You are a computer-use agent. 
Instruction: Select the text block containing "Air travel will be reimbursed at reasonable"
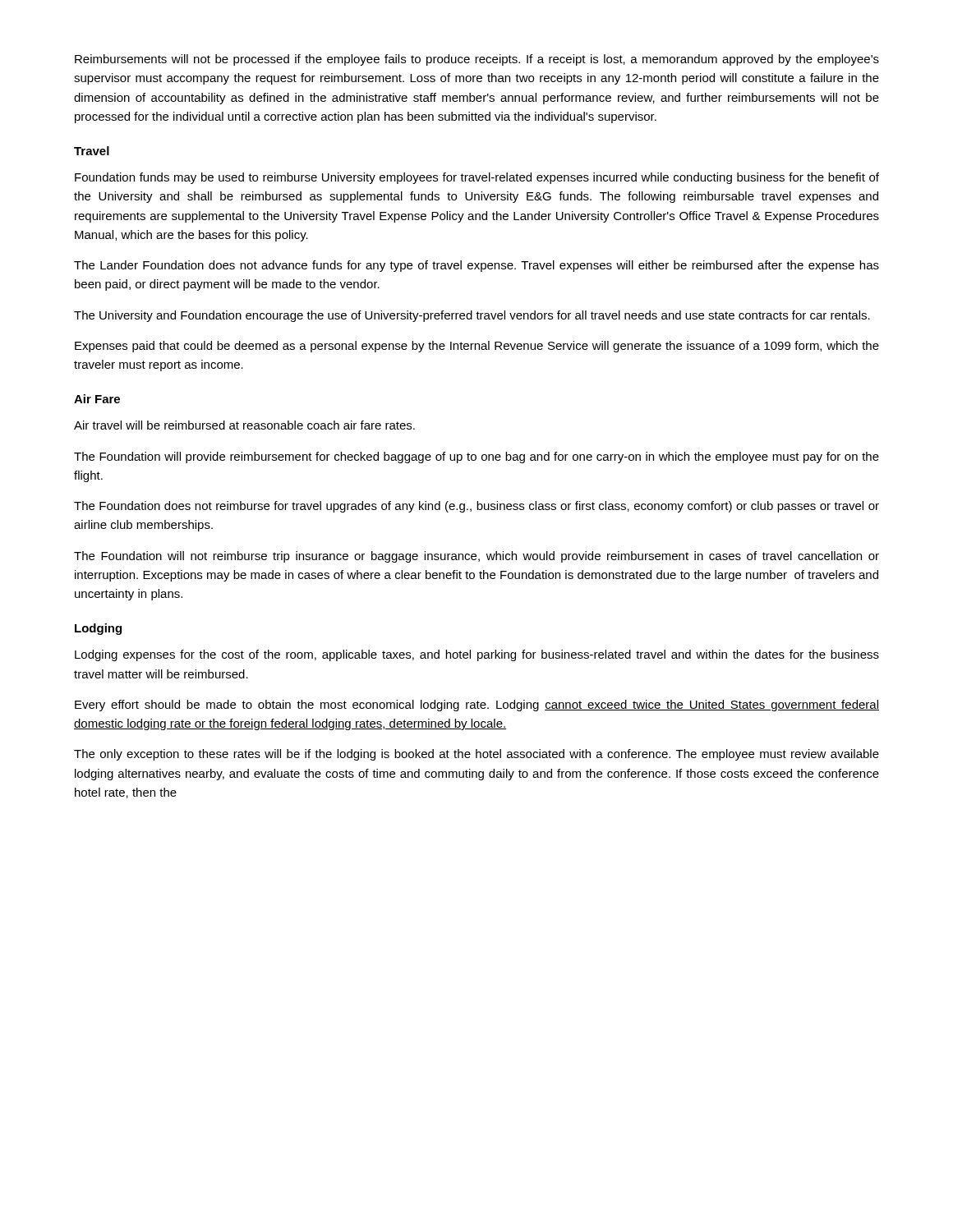[245, 425]
